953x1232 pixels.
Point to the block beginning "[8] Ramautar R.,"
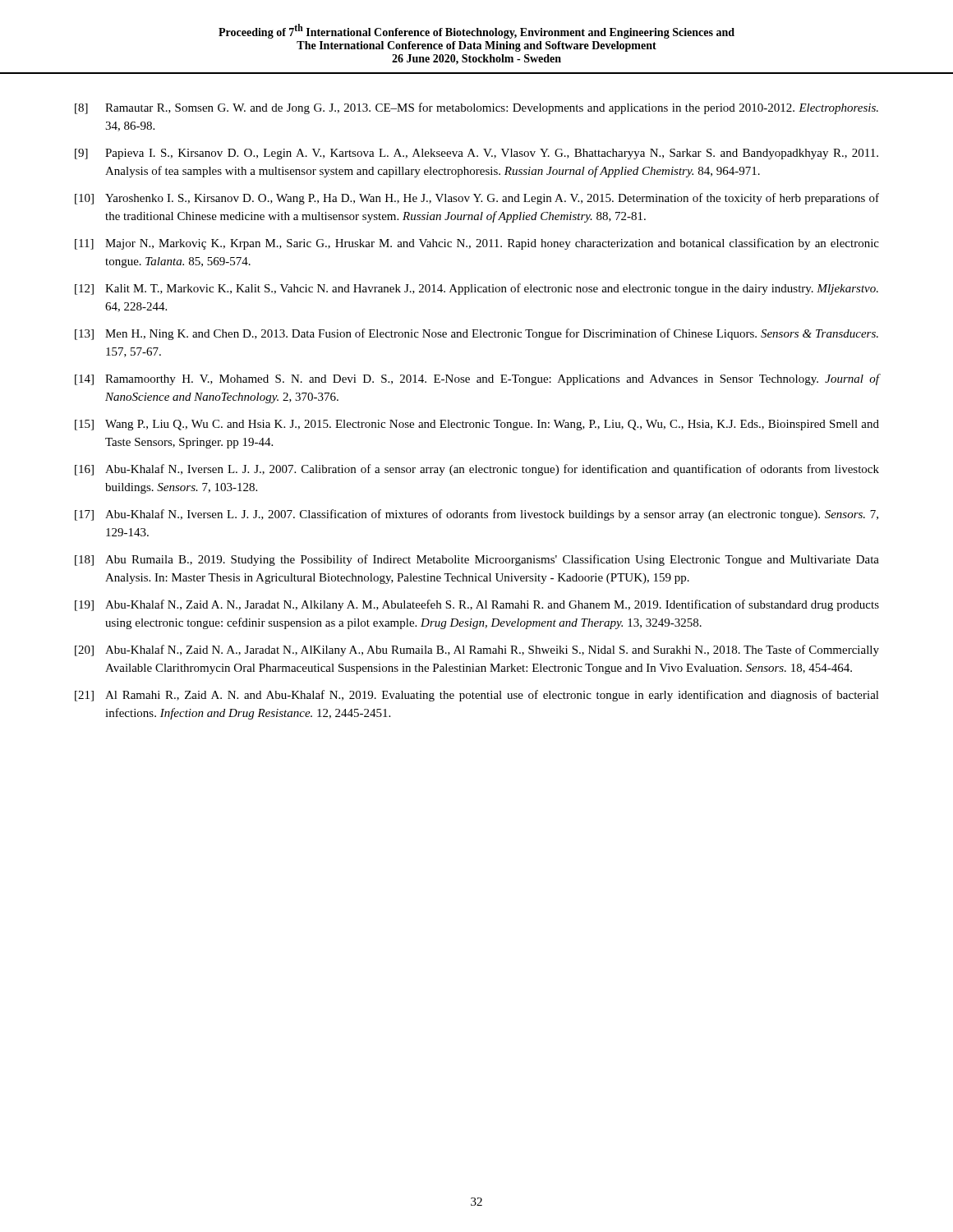[x=476, y=117]
